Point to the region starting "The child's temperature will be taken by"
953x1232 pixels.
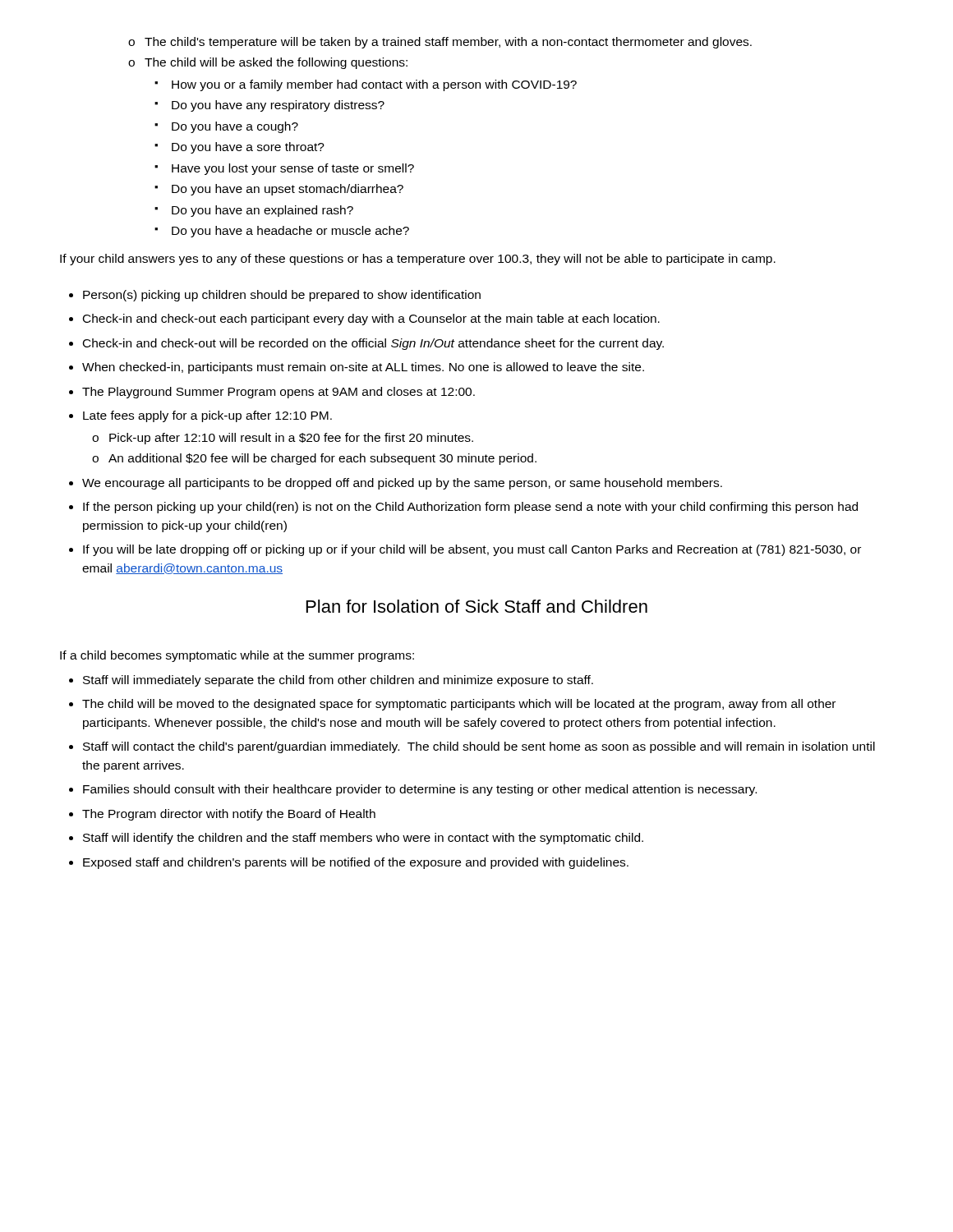[x=449, y=41]
